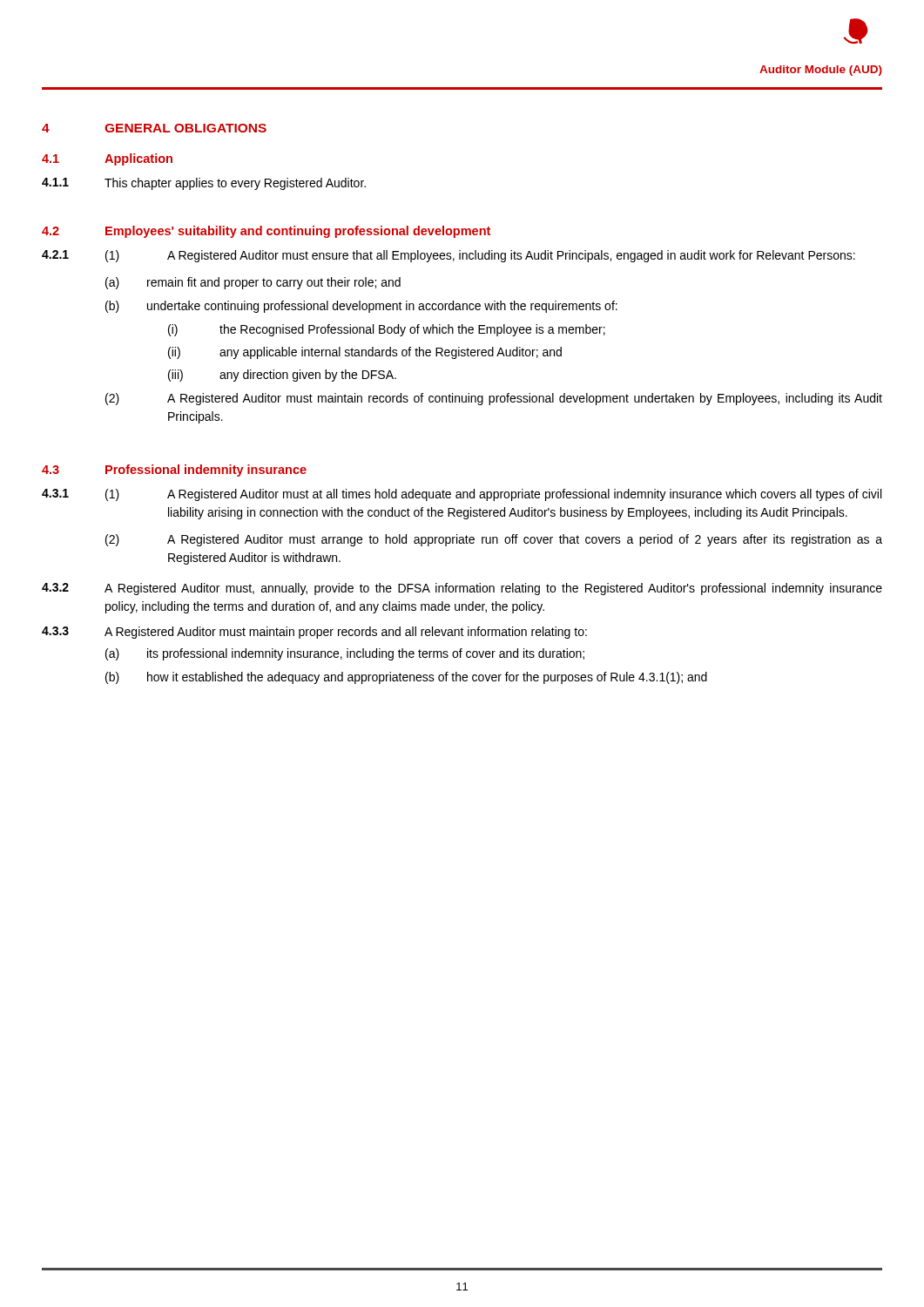The width and height of the screenshot is (924, 1307).
Task: Select the text block containing "3.2 A Registered"
Action: [x=462, y=598]
